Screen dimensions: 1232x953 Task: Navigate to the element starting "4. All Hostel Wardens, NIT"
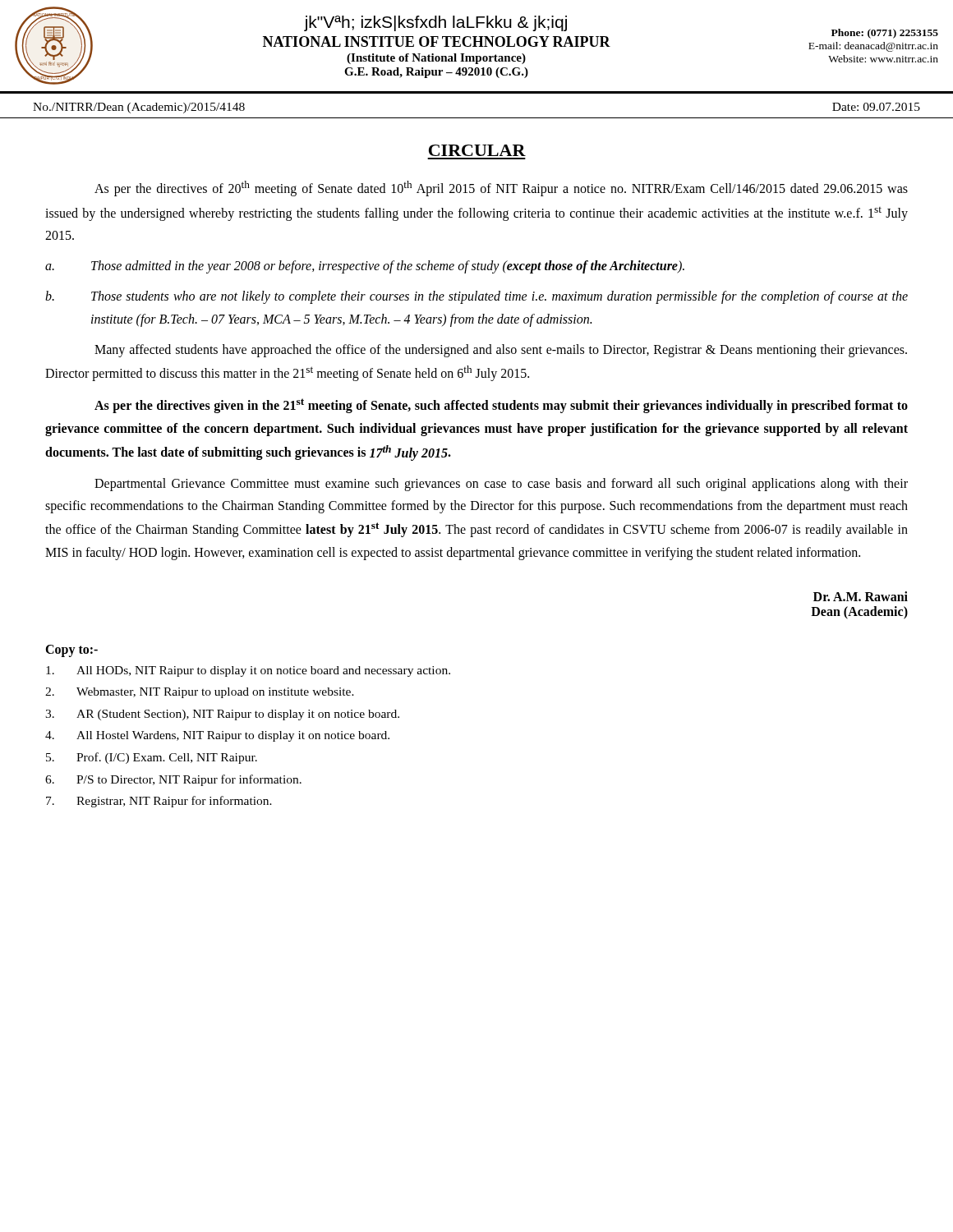click(x=218, y=735)
